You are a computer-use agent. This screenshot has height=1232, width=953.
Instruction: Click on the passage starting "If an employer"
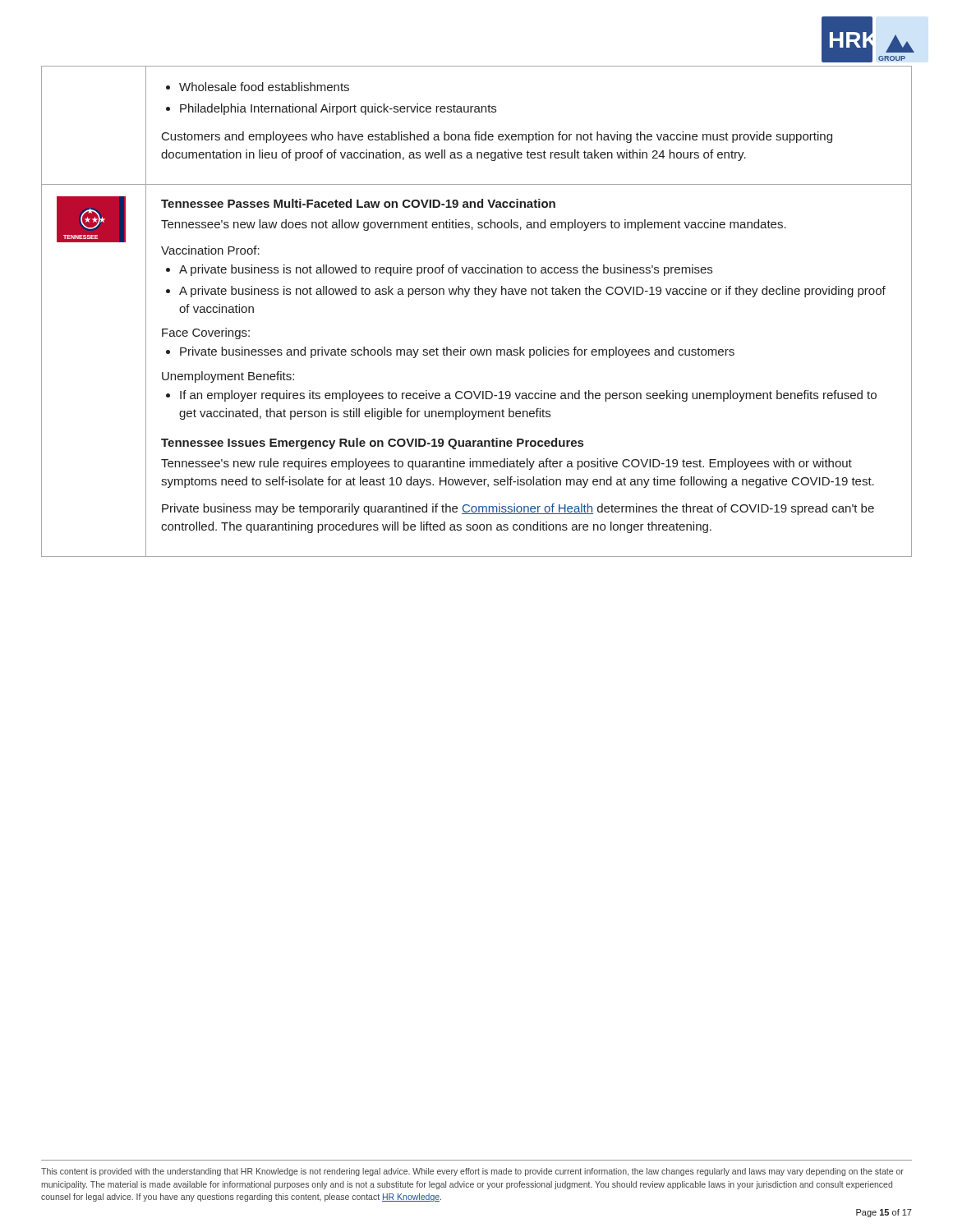(x=529, y=404)
